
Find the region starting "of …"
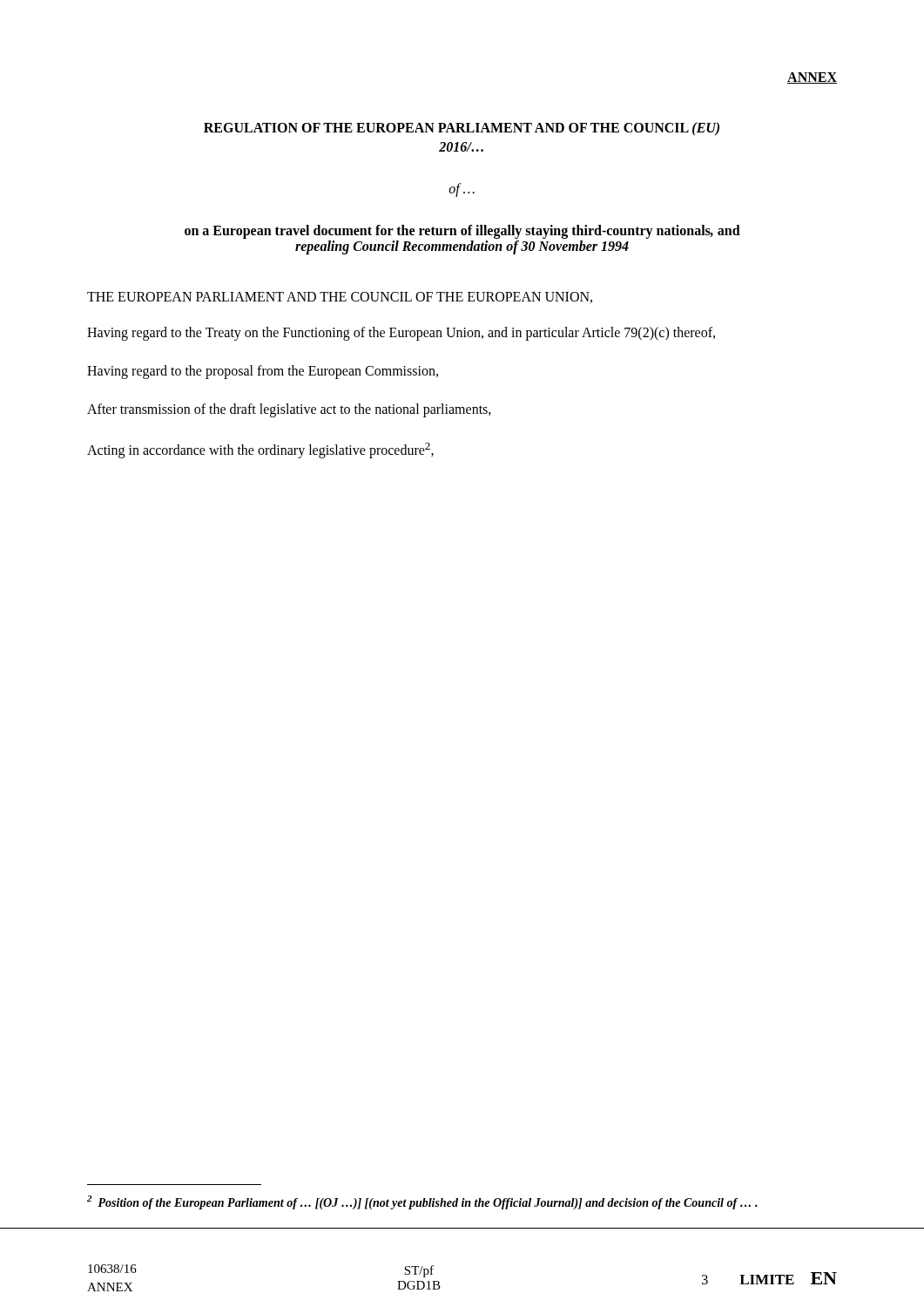462,189
